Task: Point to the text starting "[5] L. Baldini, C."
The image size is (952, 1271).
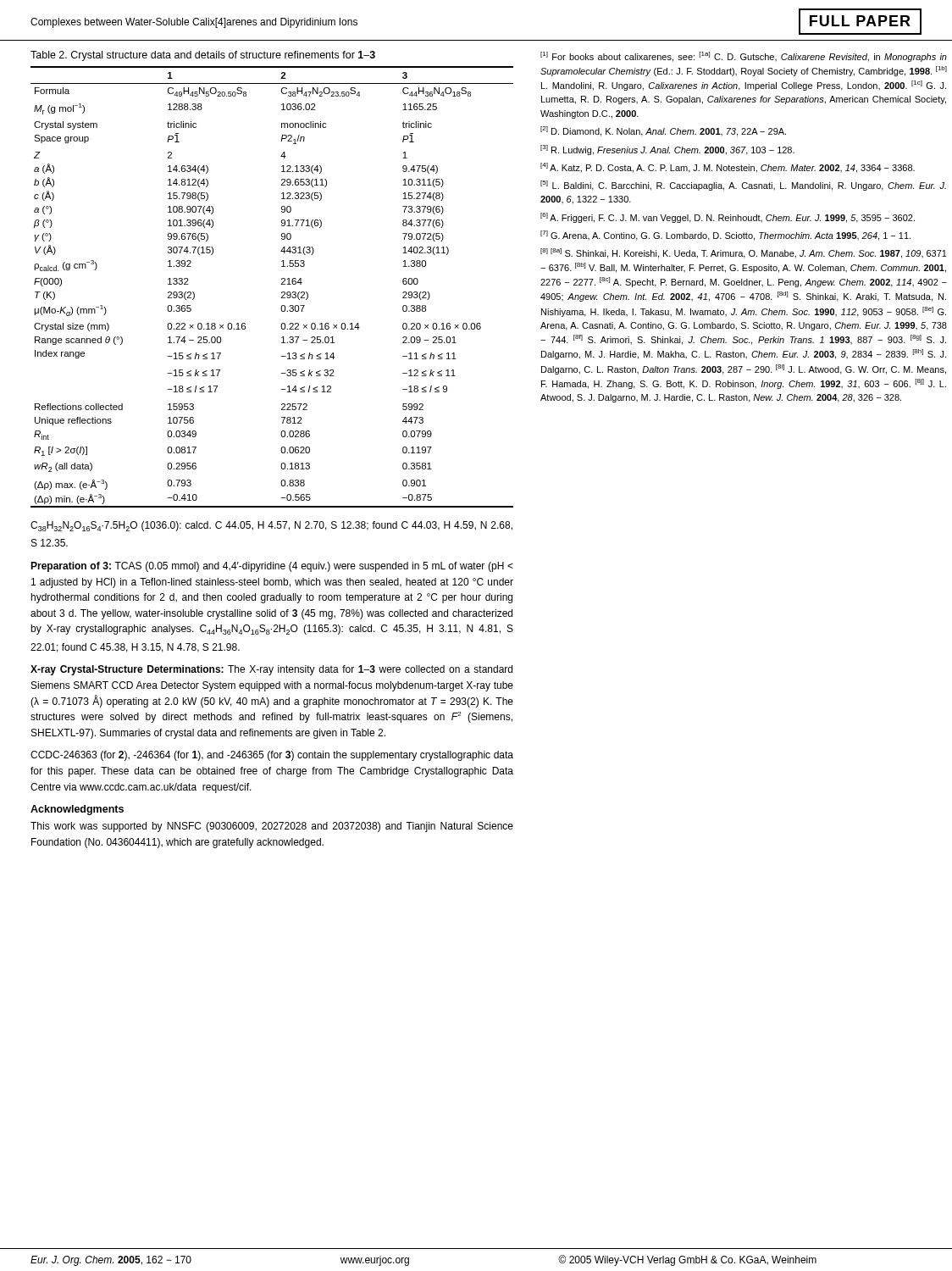Action: [744, 191]
